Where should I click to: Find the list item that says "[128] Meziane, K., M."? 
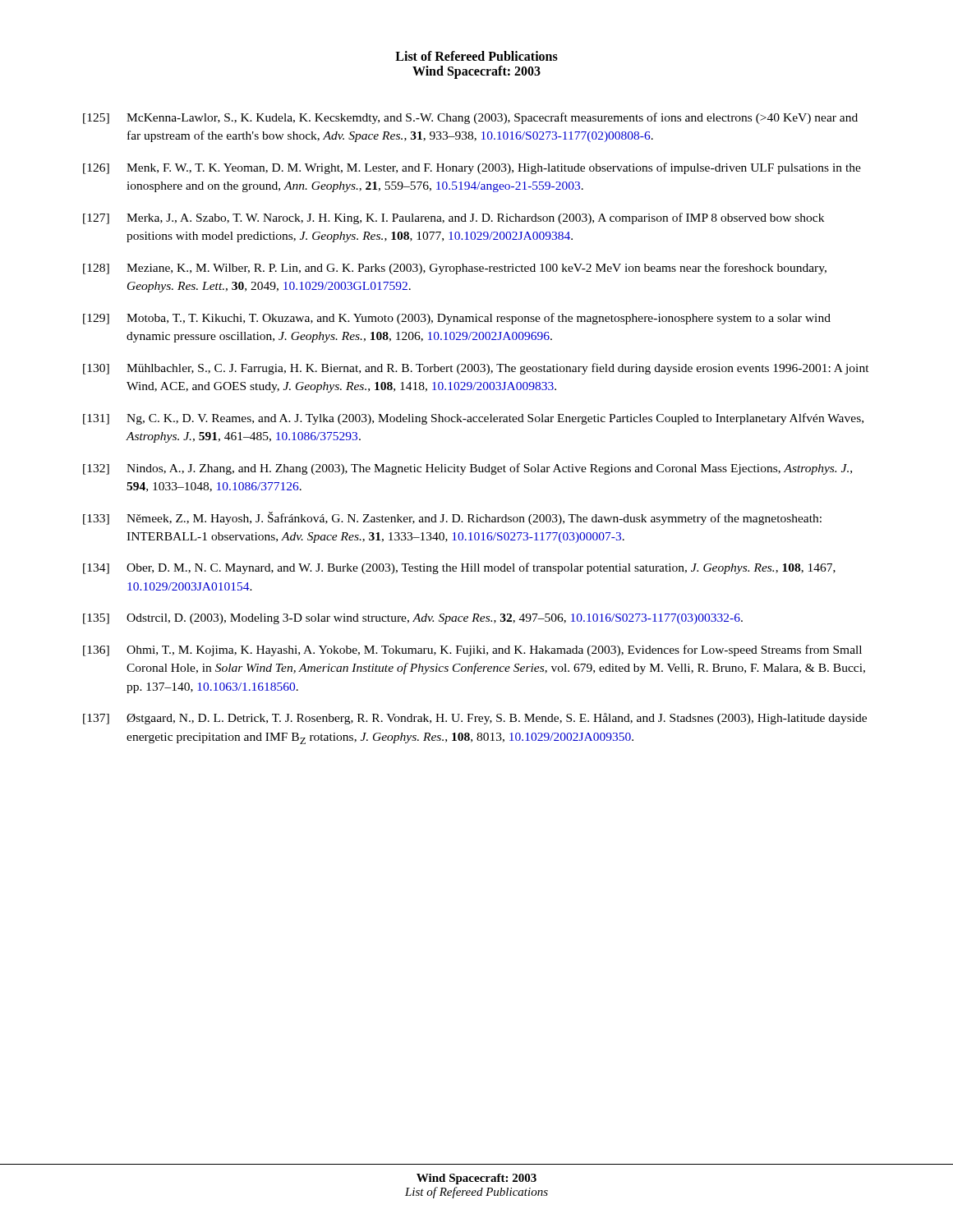[x=476, y=277]
